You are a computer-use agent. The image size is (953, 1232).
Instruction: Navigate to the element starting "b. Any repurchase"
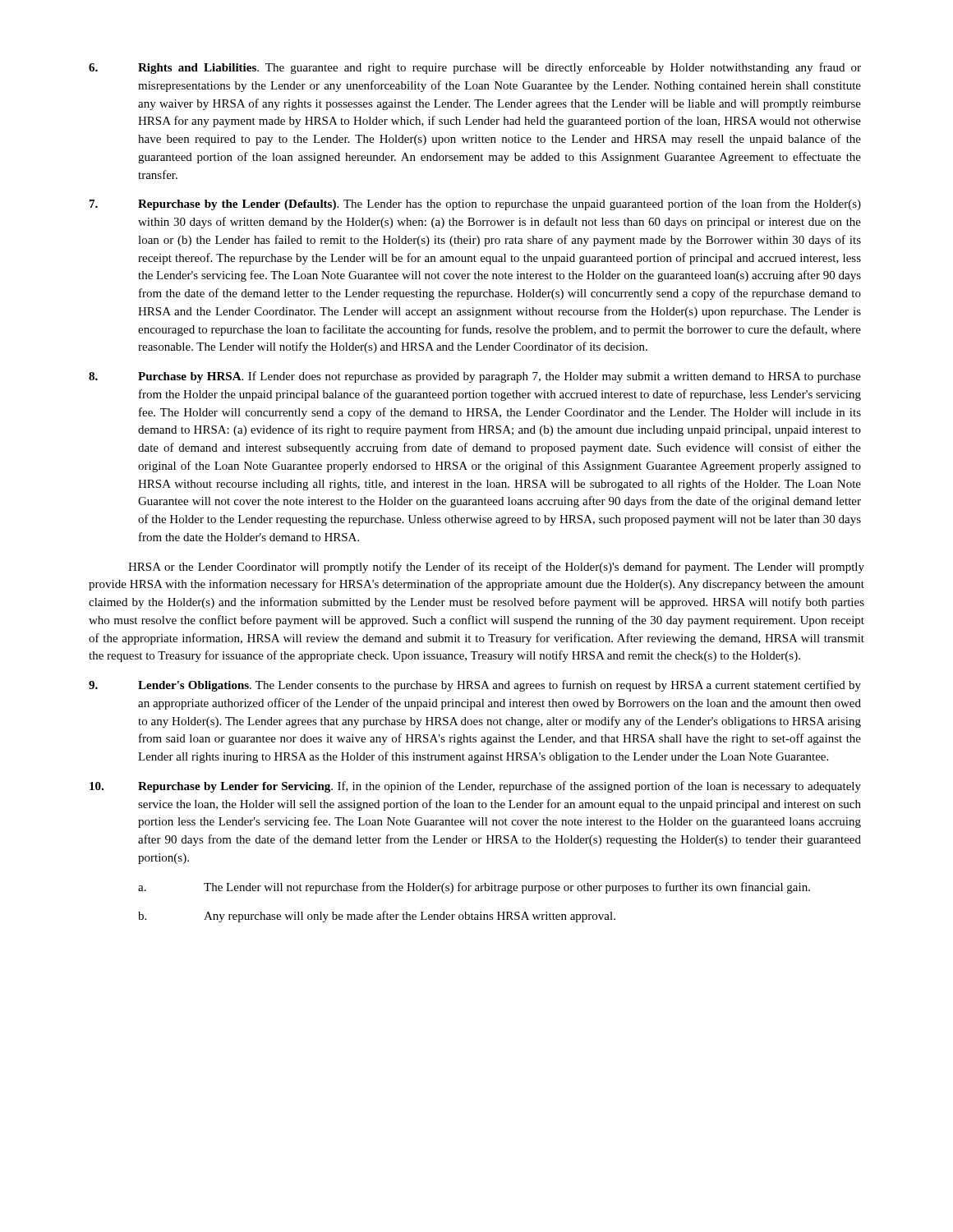click(x=476, y=917)
